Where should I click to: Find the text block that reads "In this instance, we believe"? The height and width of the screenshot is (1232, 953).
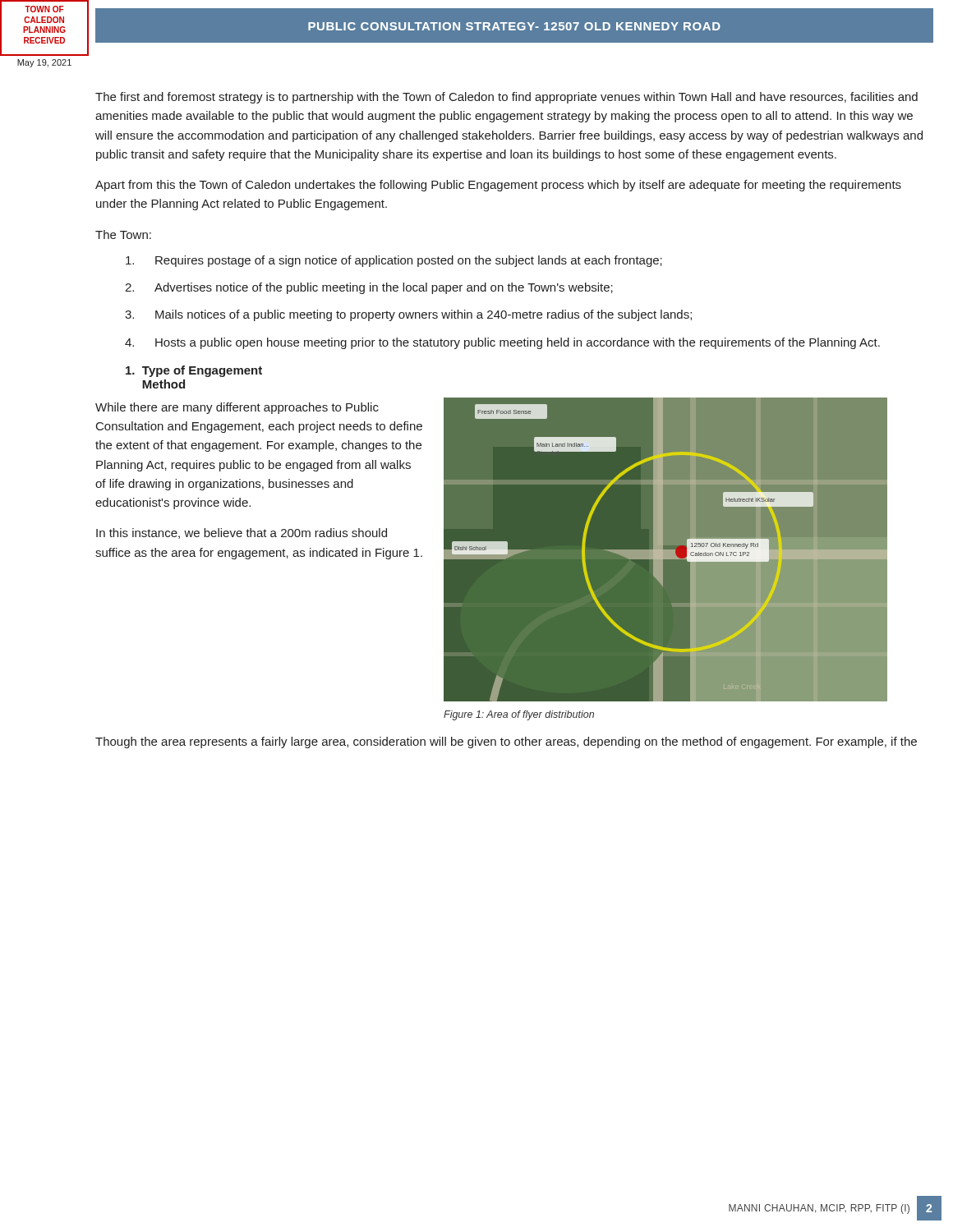coord(259,542)
